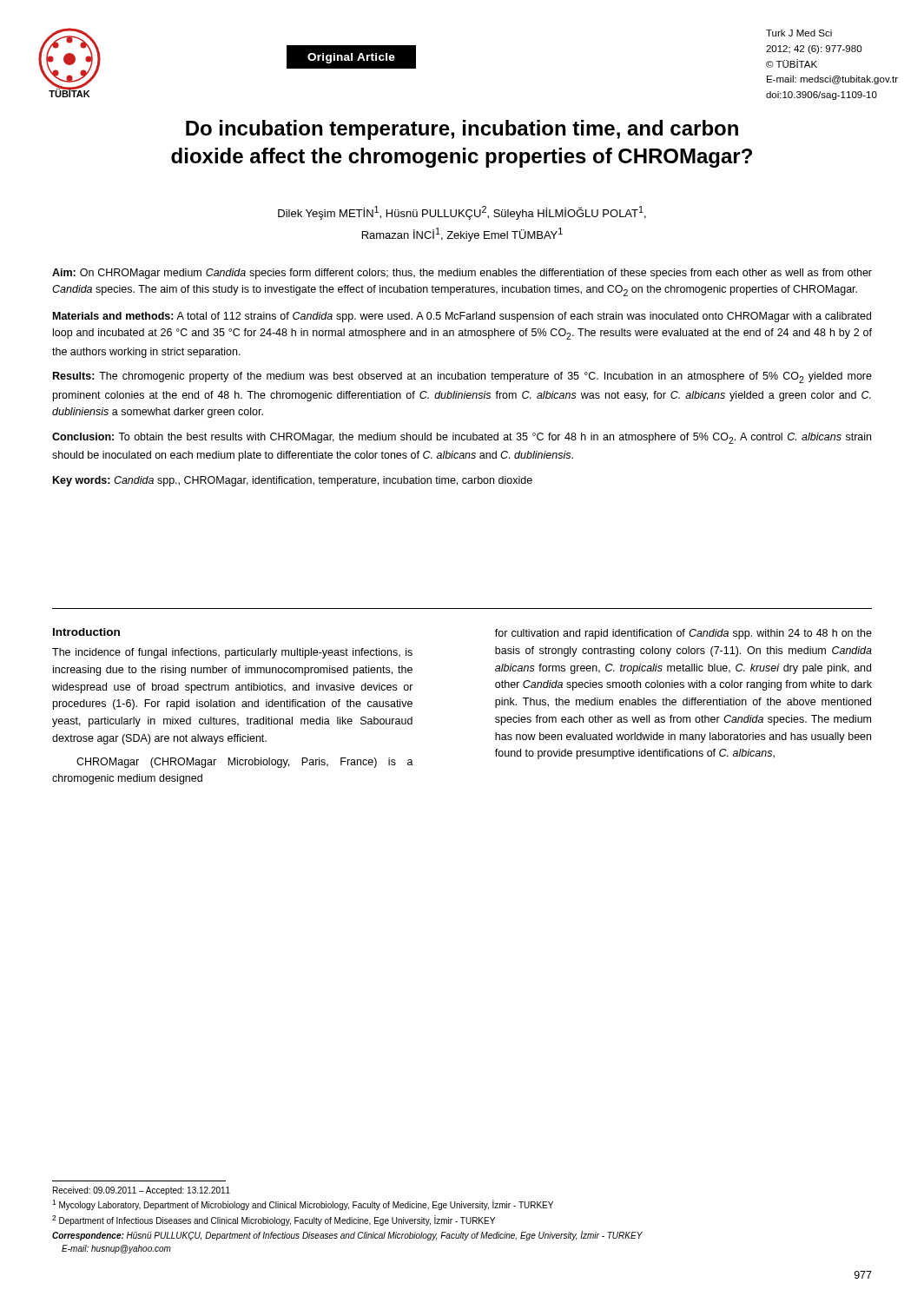
Task: Locate the passage starting "2 Department of Infectious"
Action: pos(274,1220)
